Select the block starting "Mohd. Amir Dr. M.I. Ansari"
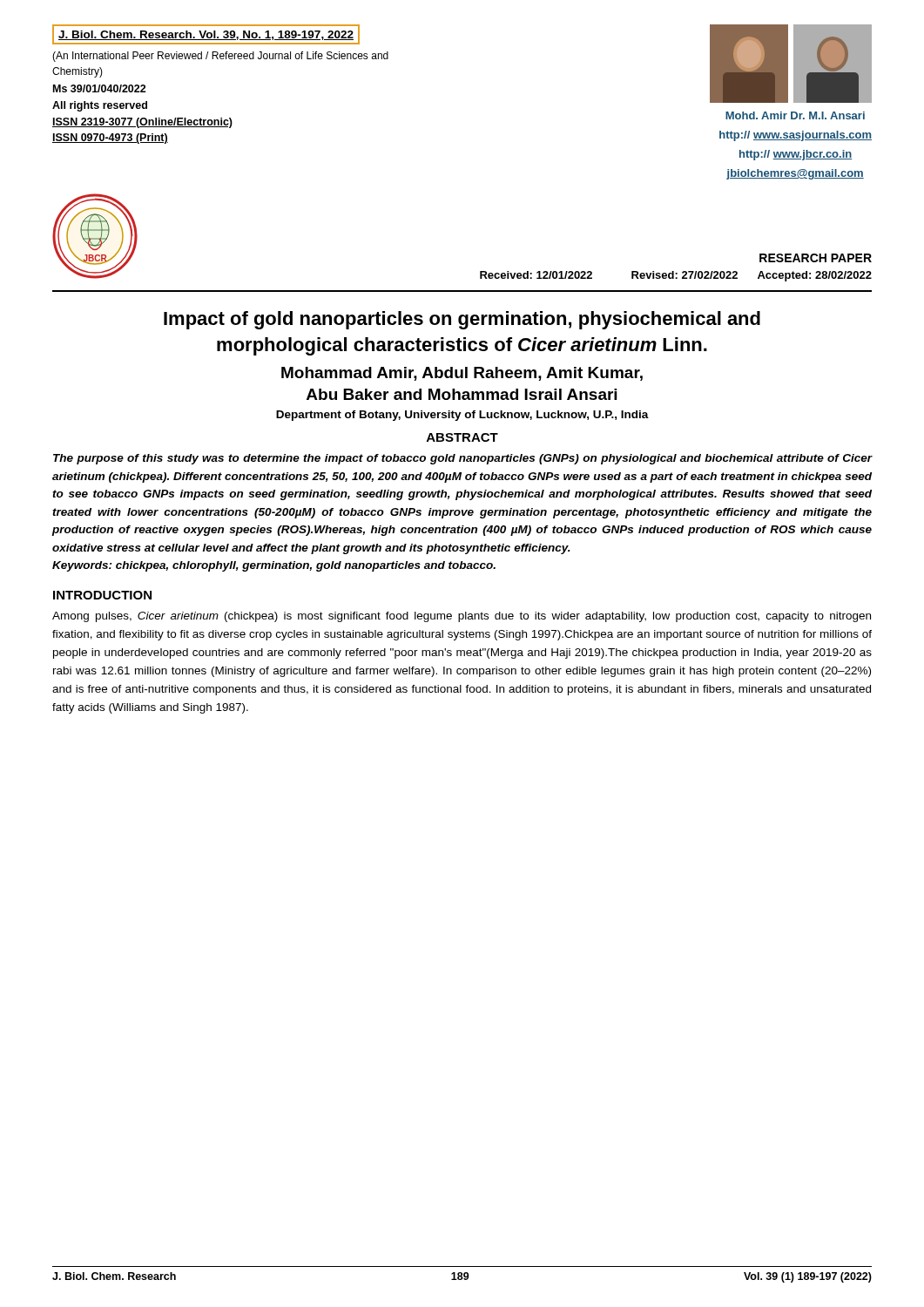 point(795,144)
